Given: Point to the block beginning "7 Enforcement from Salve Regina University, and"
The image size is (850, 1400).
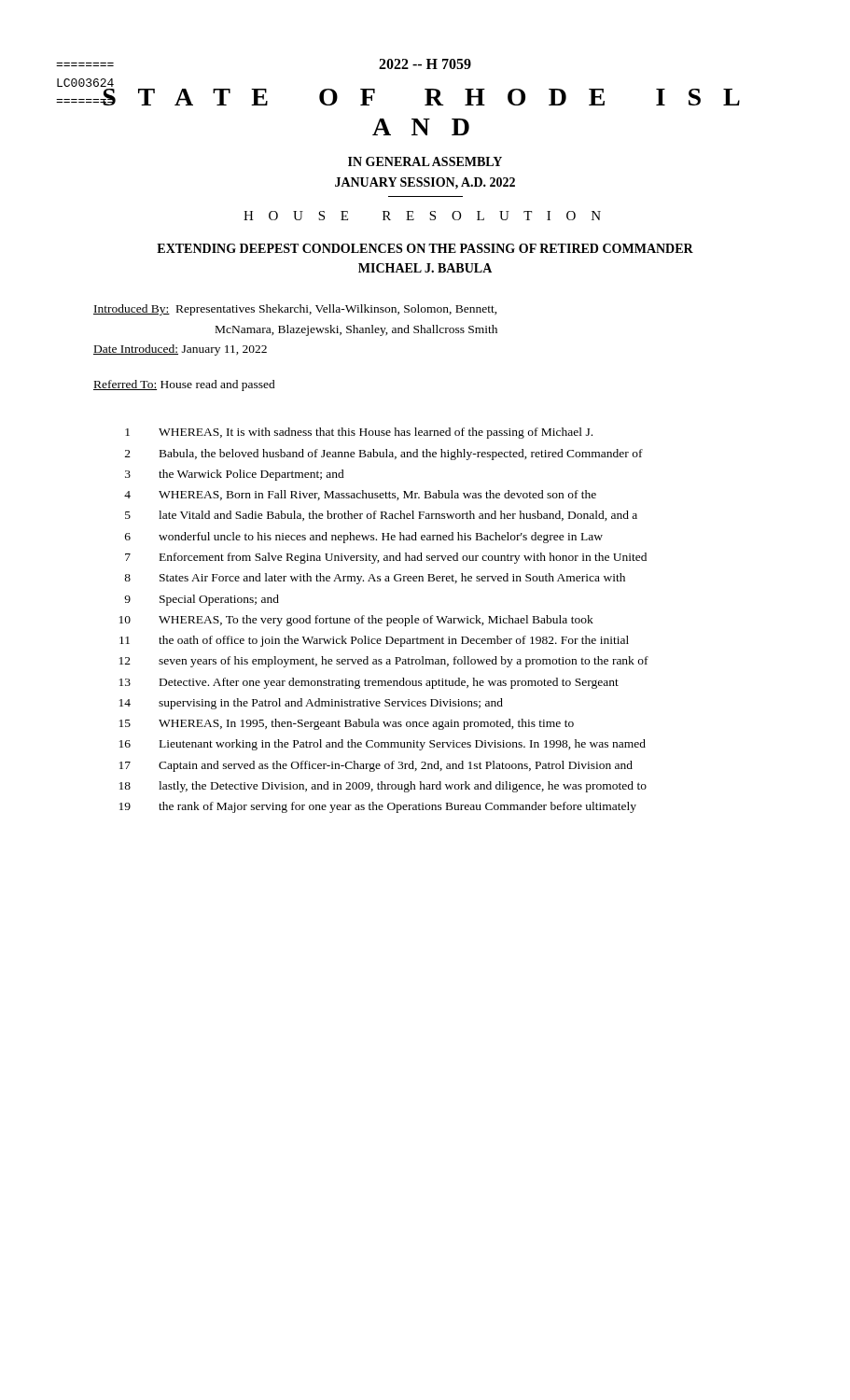Looking at the screenshot, I should point(425,557).
